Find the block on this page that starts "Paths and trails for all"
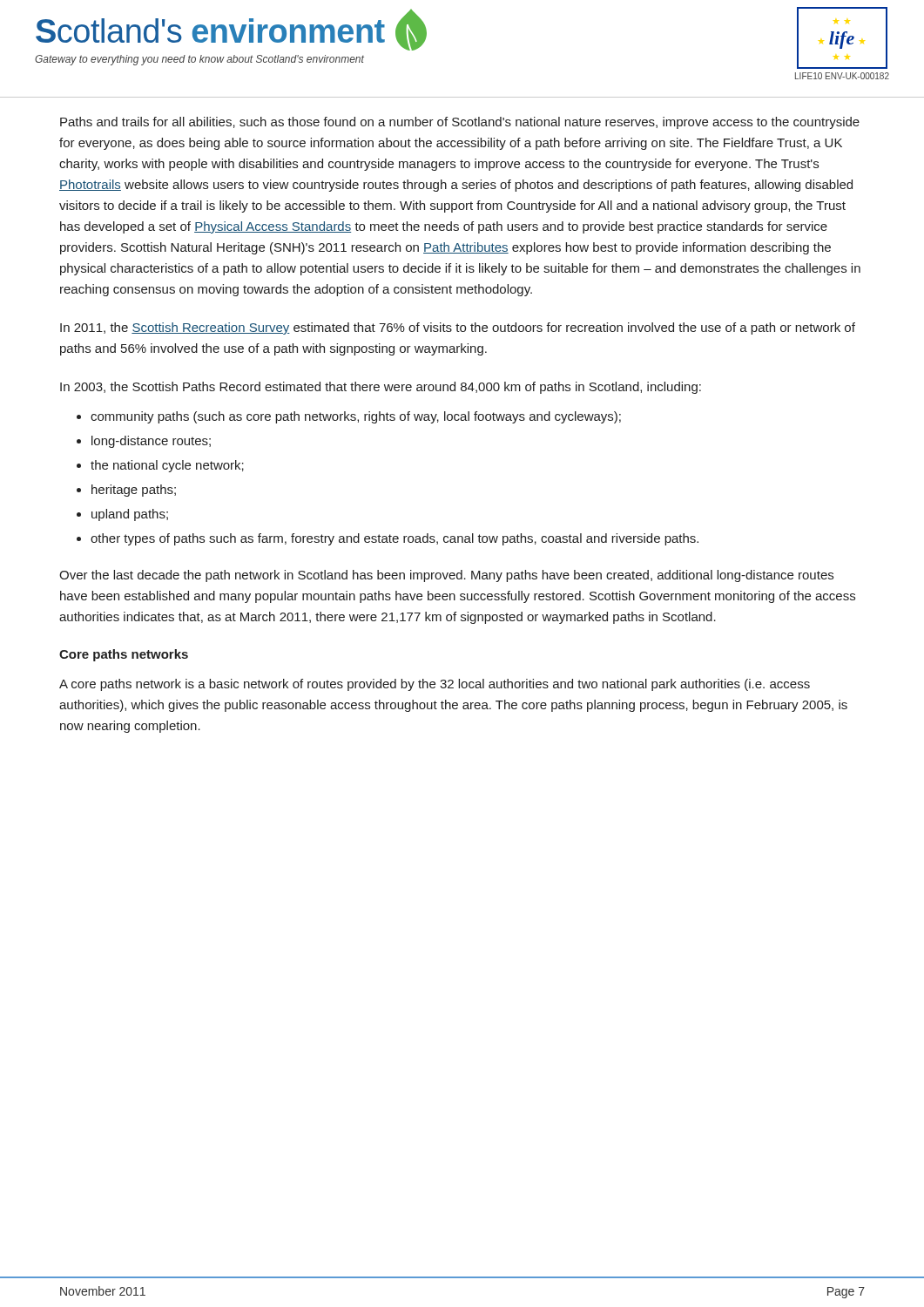Screen dimensions: 1307x924 [460, 205]
